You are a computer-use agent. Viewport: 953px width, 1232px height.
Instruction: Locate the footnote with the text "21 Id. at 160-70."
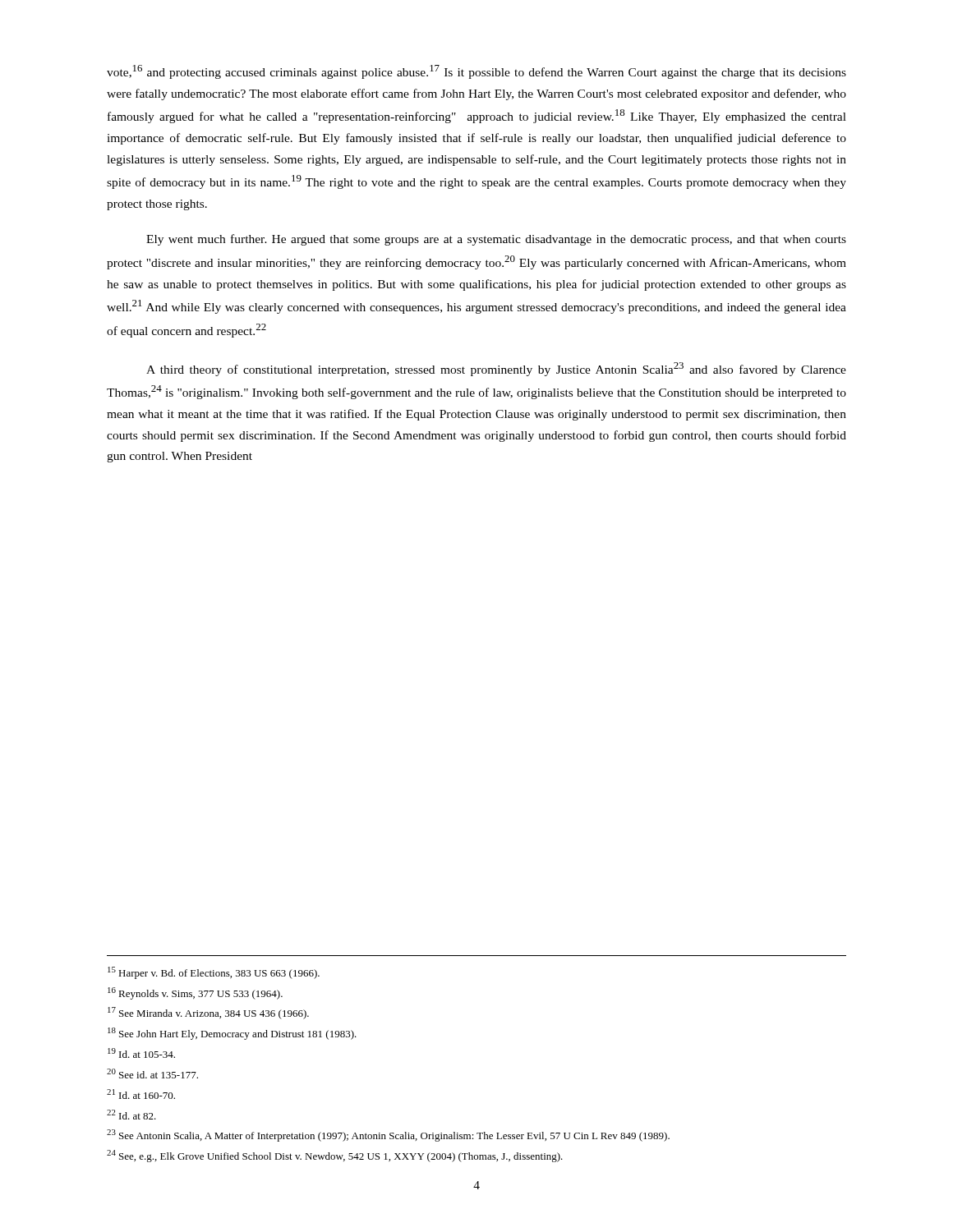coord(141,1094)
